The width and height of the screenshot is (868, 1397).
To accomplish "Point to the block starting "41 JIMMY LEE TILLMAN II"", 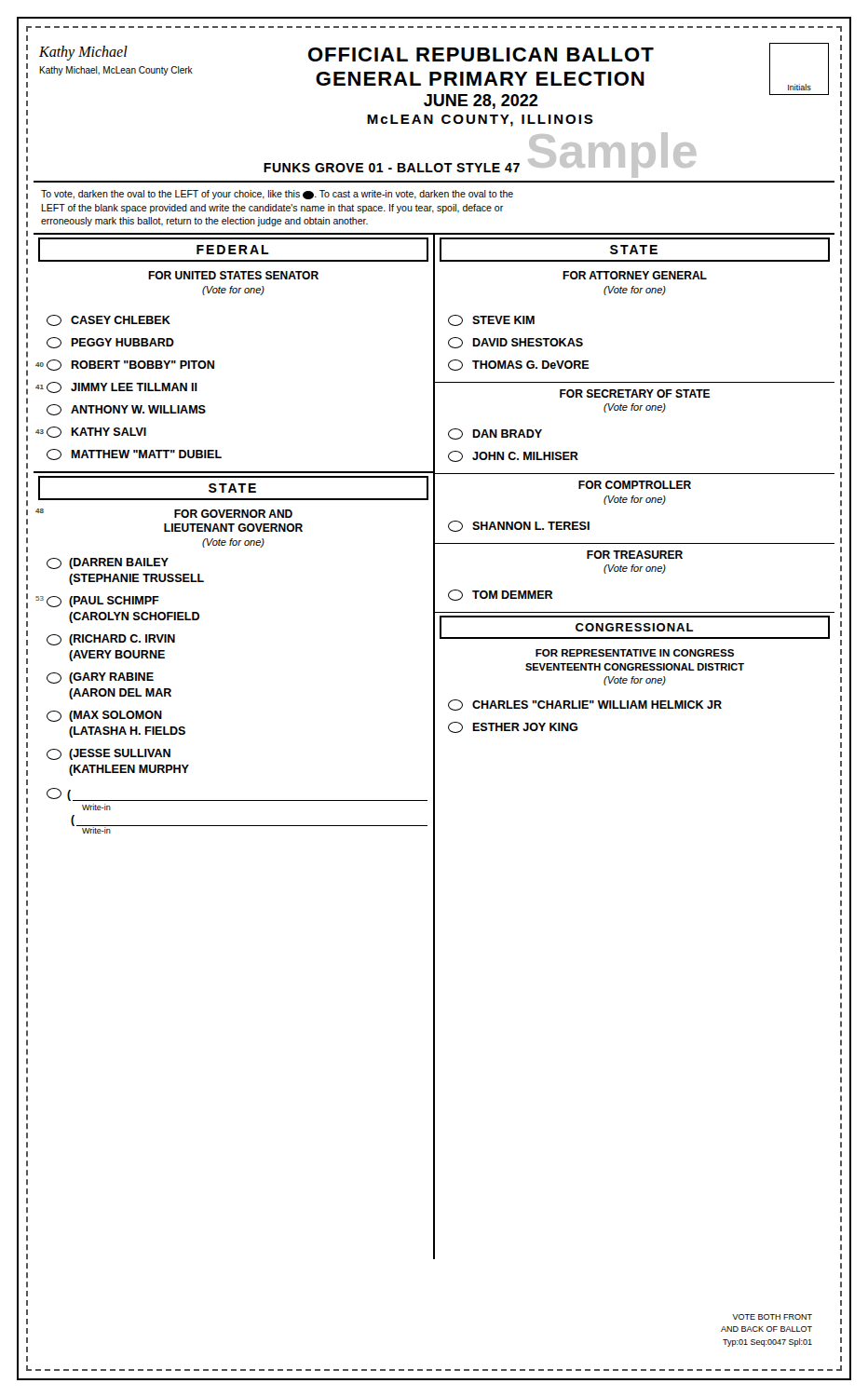I will click(116, 387).
